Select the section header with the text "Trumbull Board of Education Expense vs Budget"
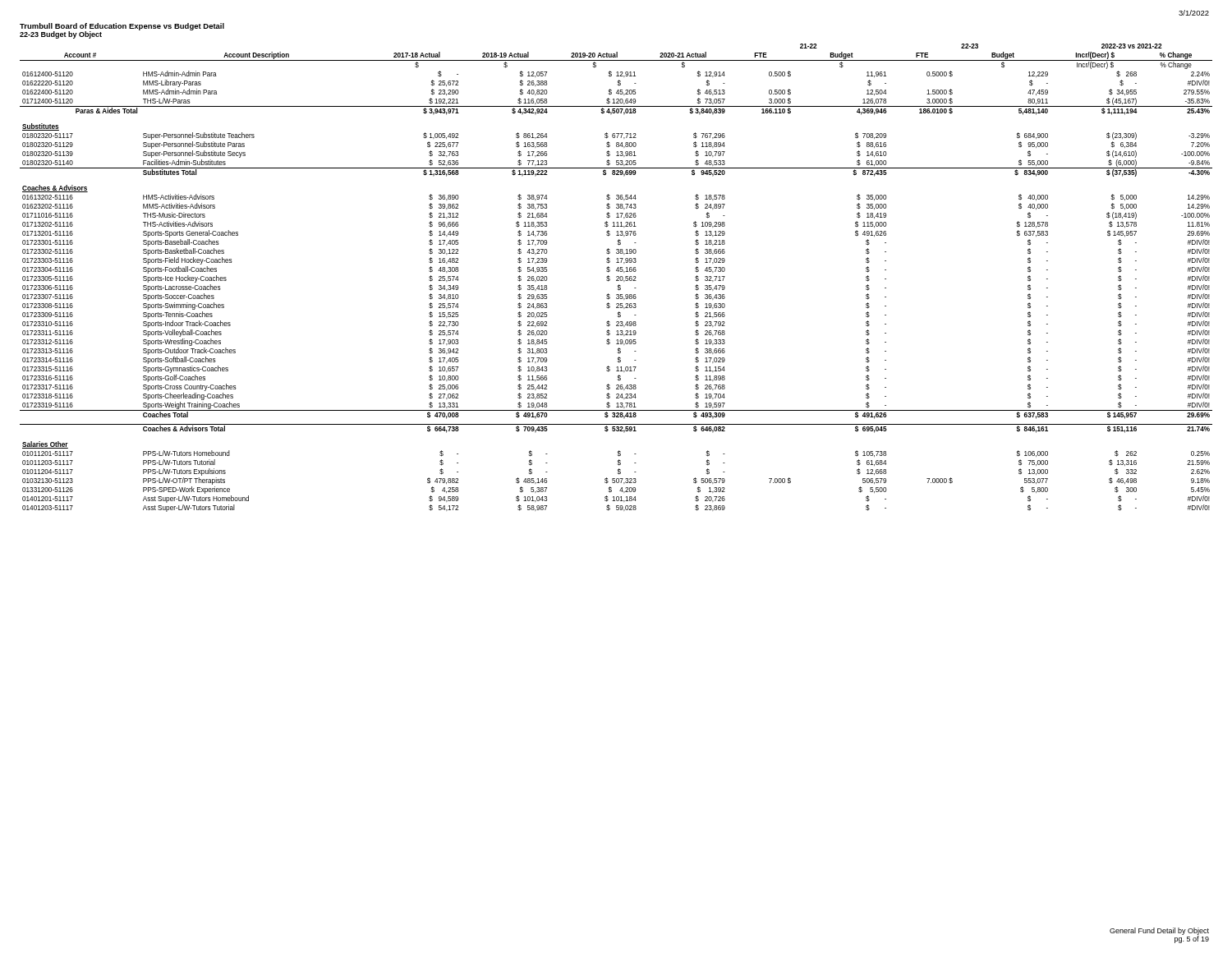The height and width of the screenshot is (953, 1232). (122, 31)
